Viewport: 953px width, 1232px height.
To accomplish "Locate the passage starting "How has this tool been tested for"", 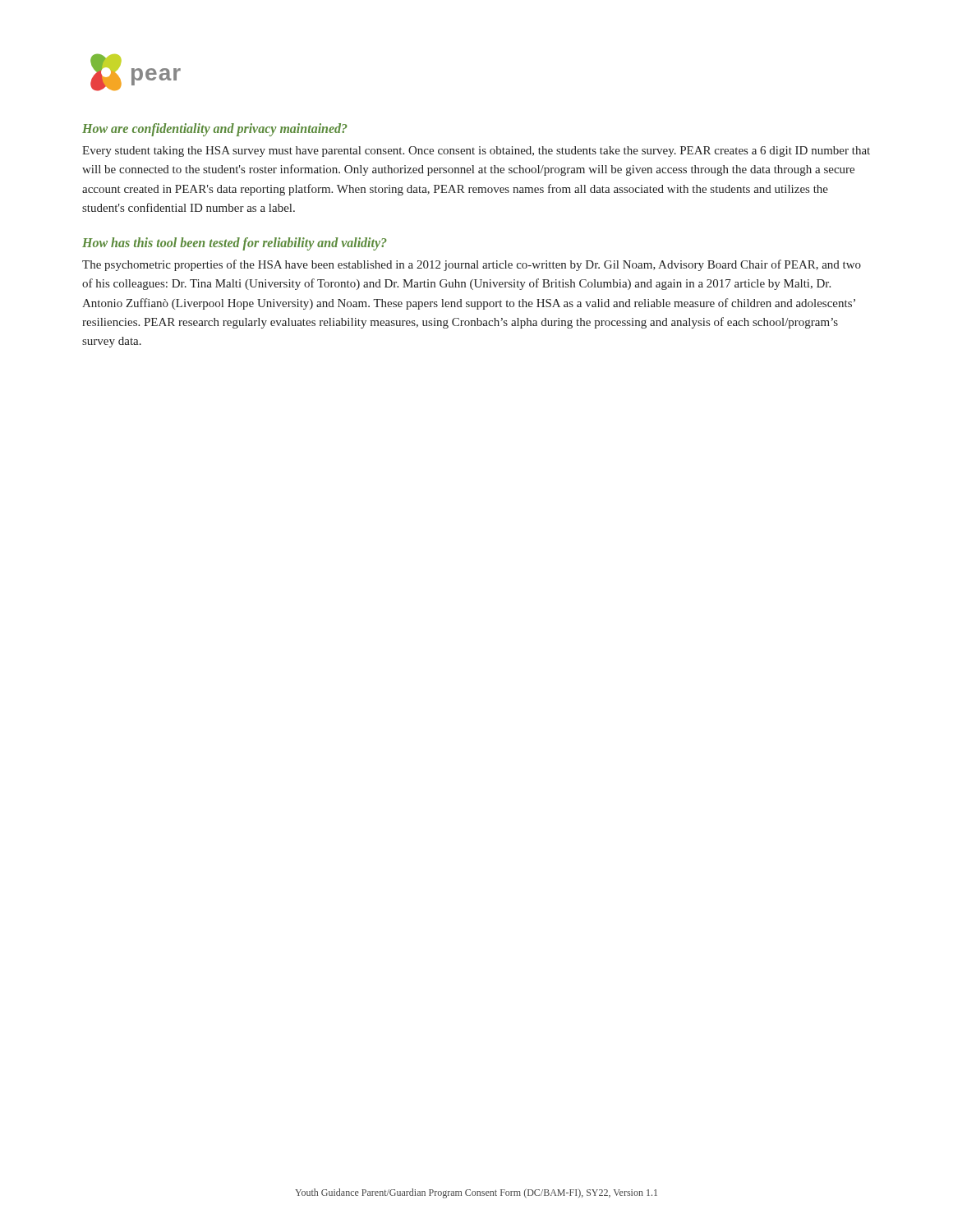I will click(235, 243).
